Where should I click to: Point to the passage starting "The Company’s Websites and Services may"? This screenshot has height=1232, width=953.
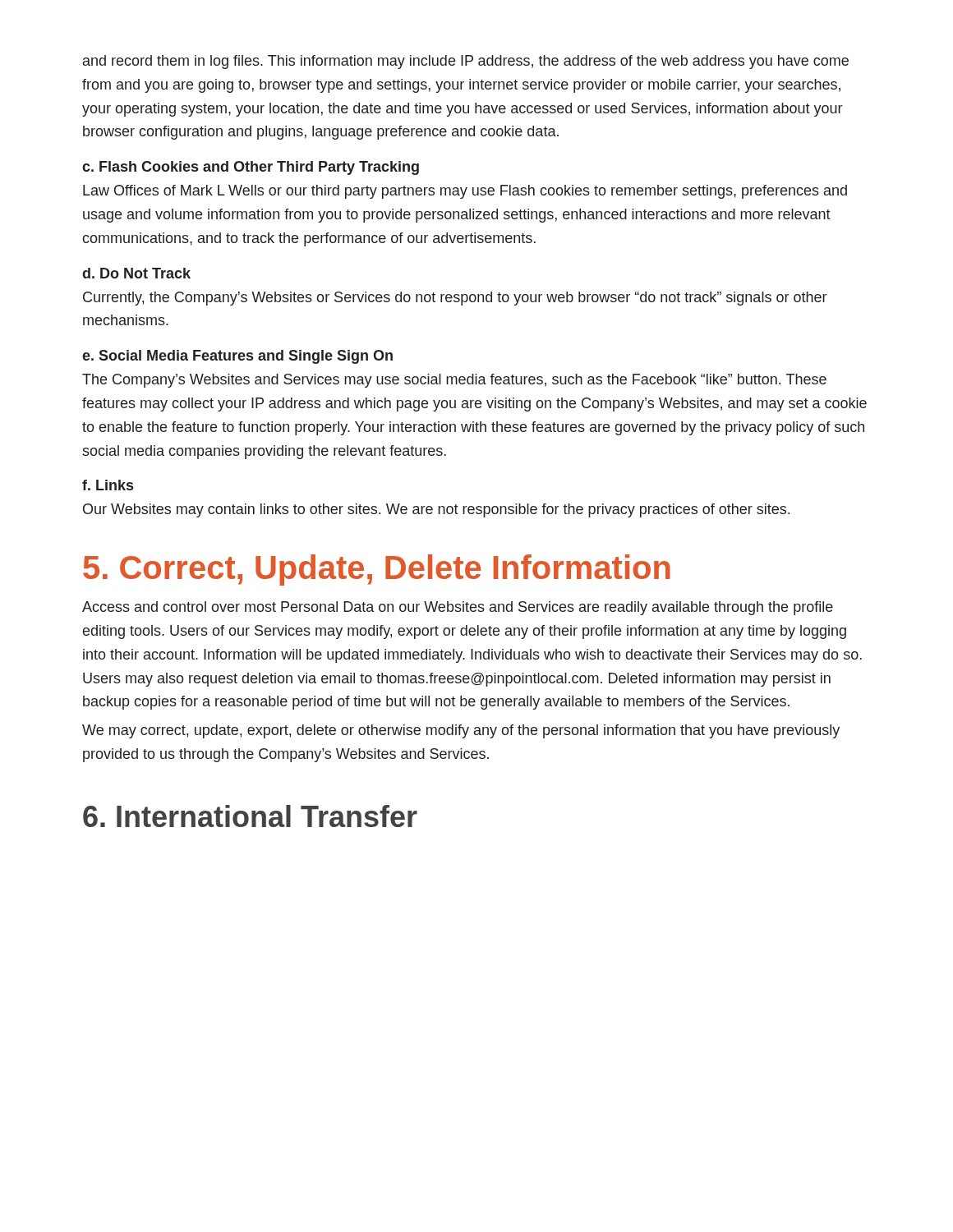coord(475,415)
